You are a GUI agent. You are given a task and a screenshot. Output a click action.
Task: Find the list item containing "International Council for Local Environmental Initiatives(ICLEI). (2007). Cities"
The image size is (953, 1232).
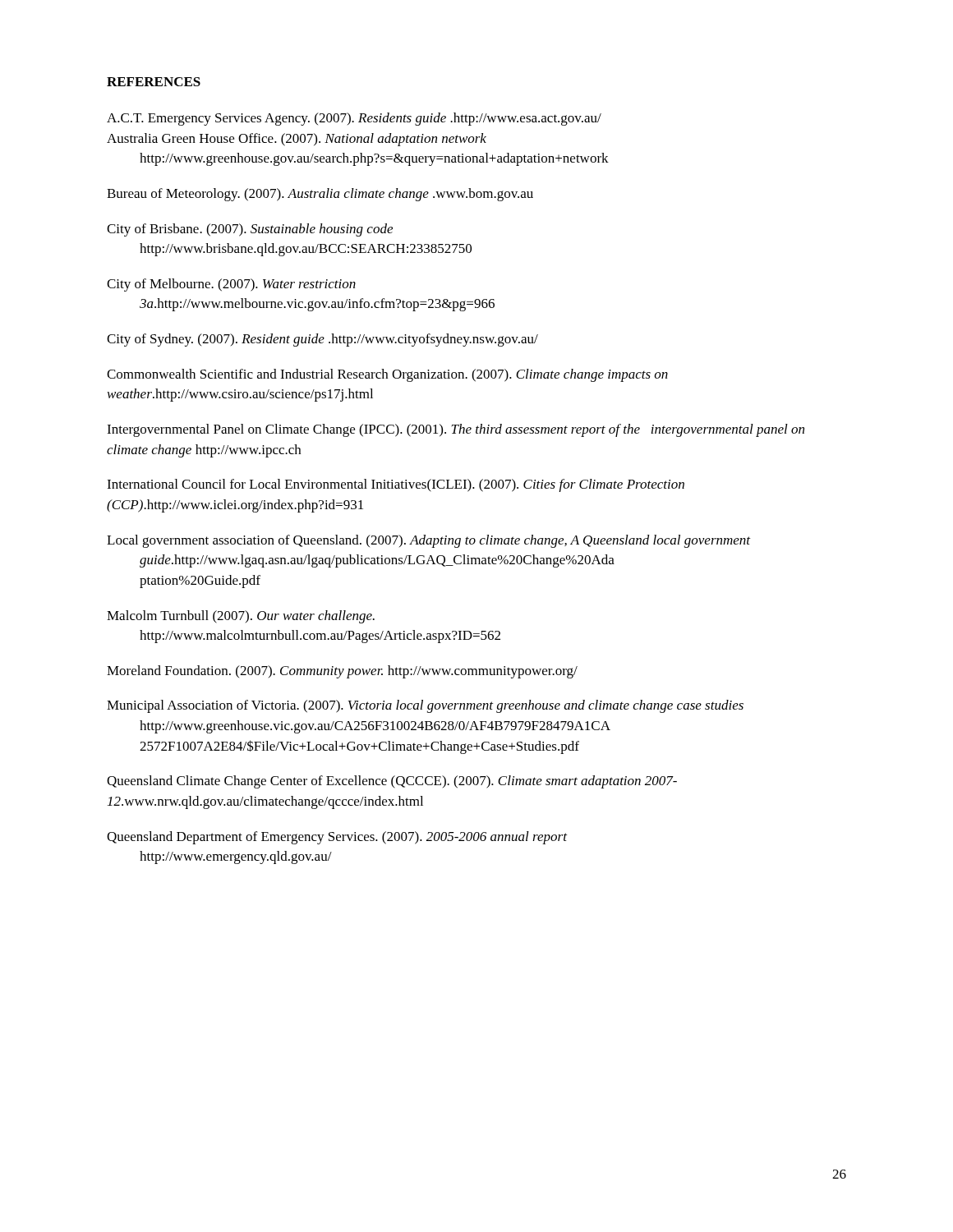pyautogui.click(x=396, y=495)
